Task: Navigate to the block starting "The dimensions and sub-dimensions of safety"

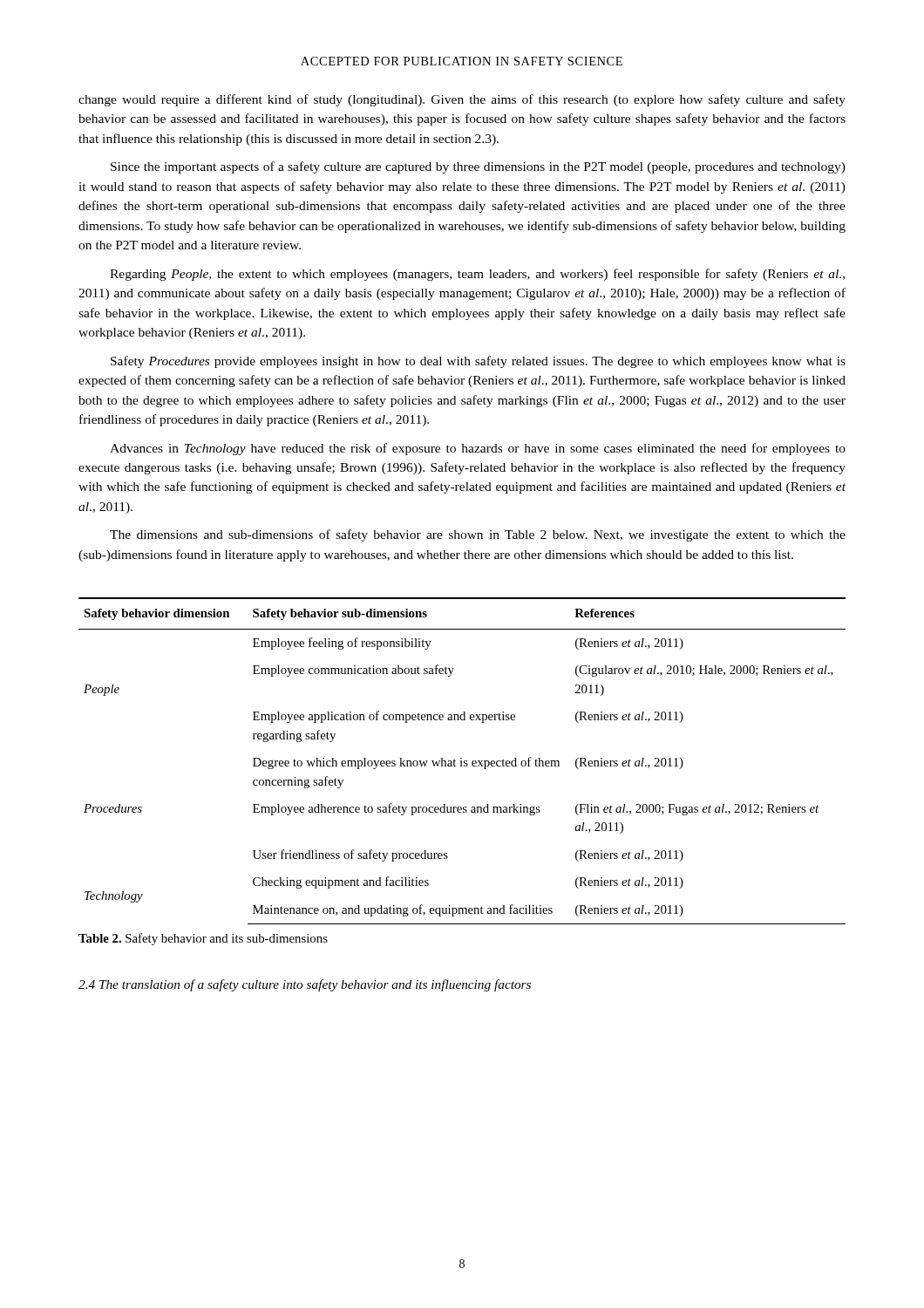Action: pyautogui.click(x=462, y=545)
